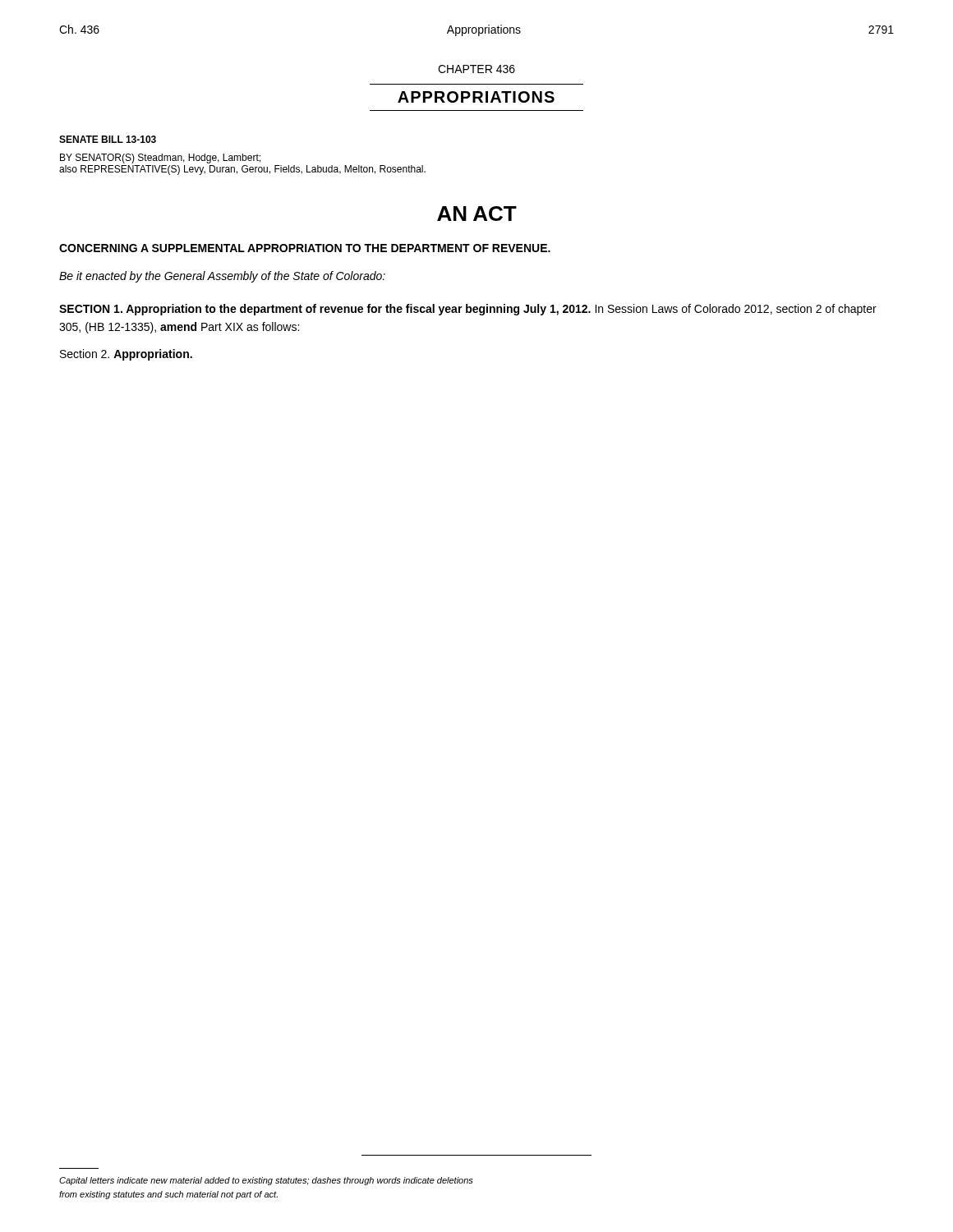The width and height of the screenshot is (953, 1232).
Task: Find the text that says "Section 2. Appropriation."
Action: [x=126, y=354]
